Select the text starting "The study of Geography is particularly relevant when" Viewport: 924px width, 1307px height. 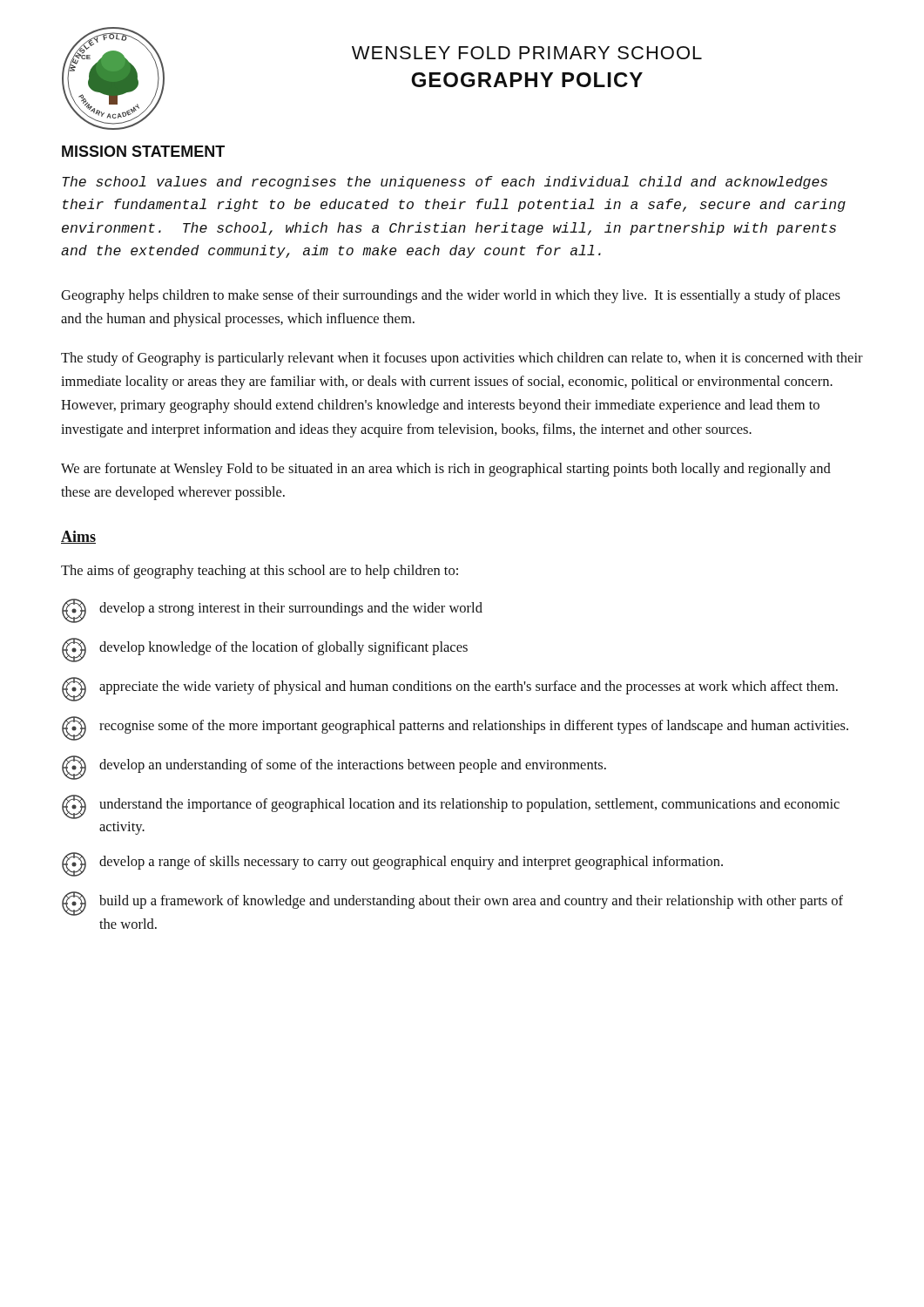click(462, 393)
